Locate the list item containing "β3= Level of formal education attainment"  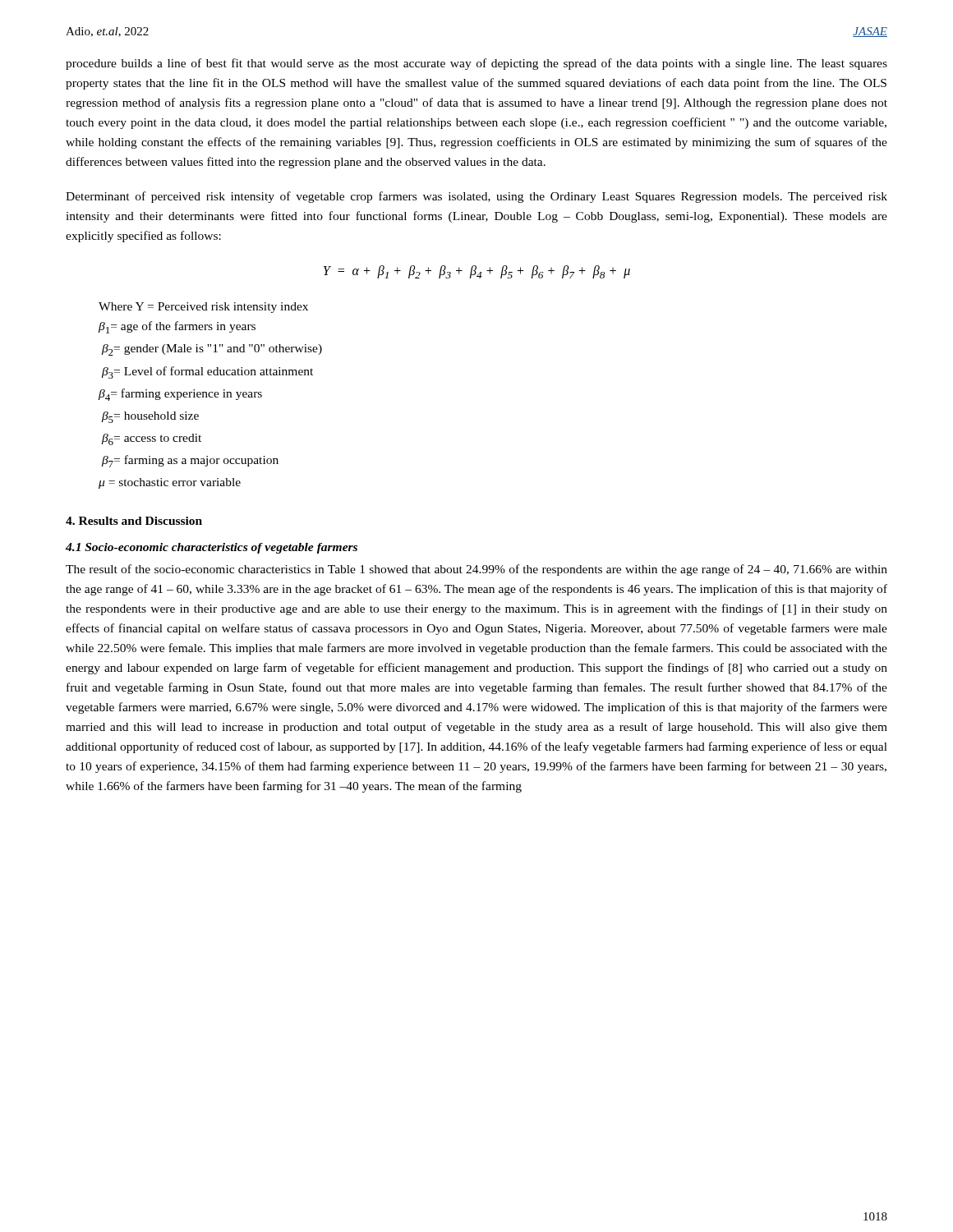[x=206, y=372]
